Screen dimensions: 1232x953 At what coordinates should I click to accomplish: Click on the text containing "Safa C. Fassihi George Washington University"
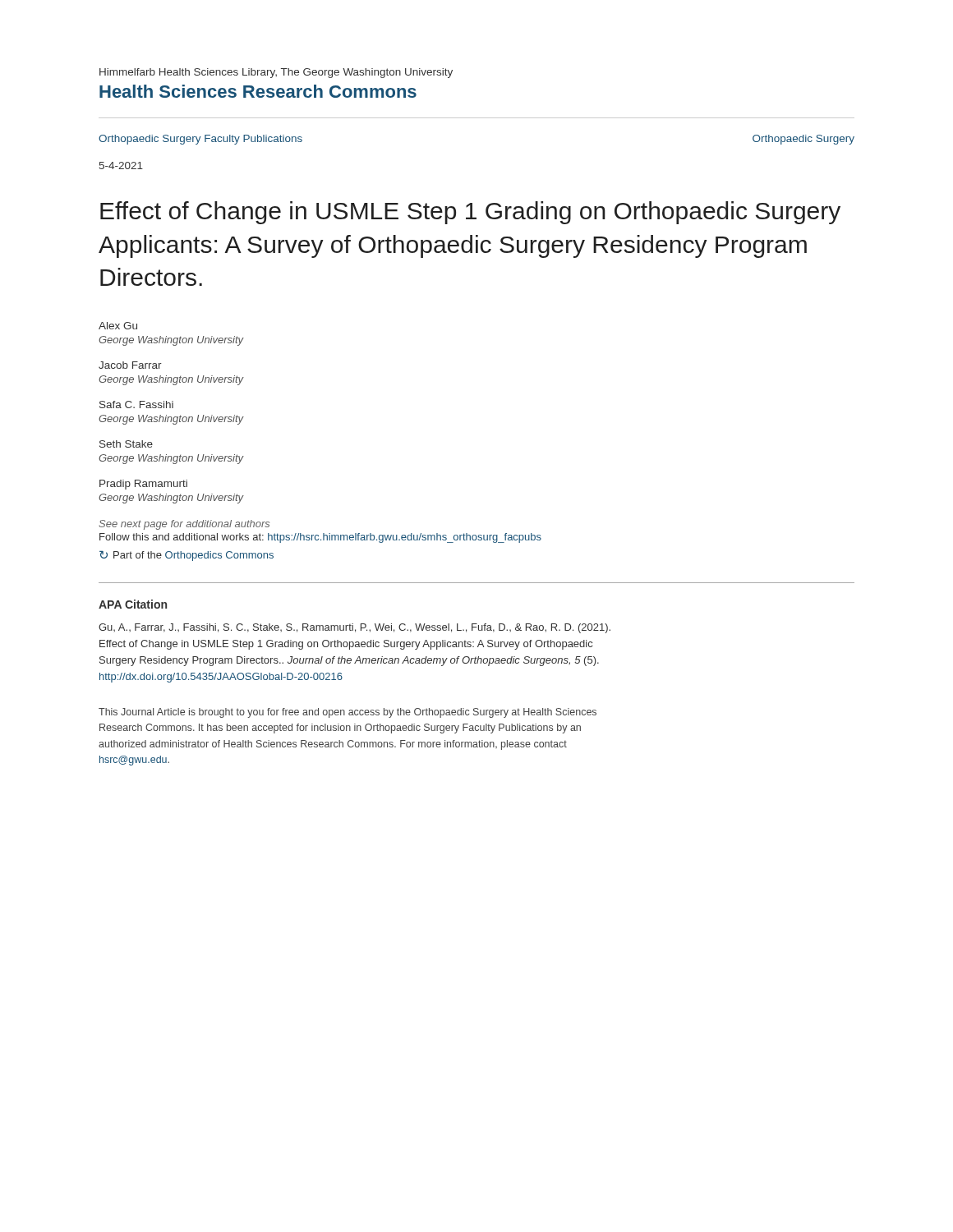(x=136, y=405)
